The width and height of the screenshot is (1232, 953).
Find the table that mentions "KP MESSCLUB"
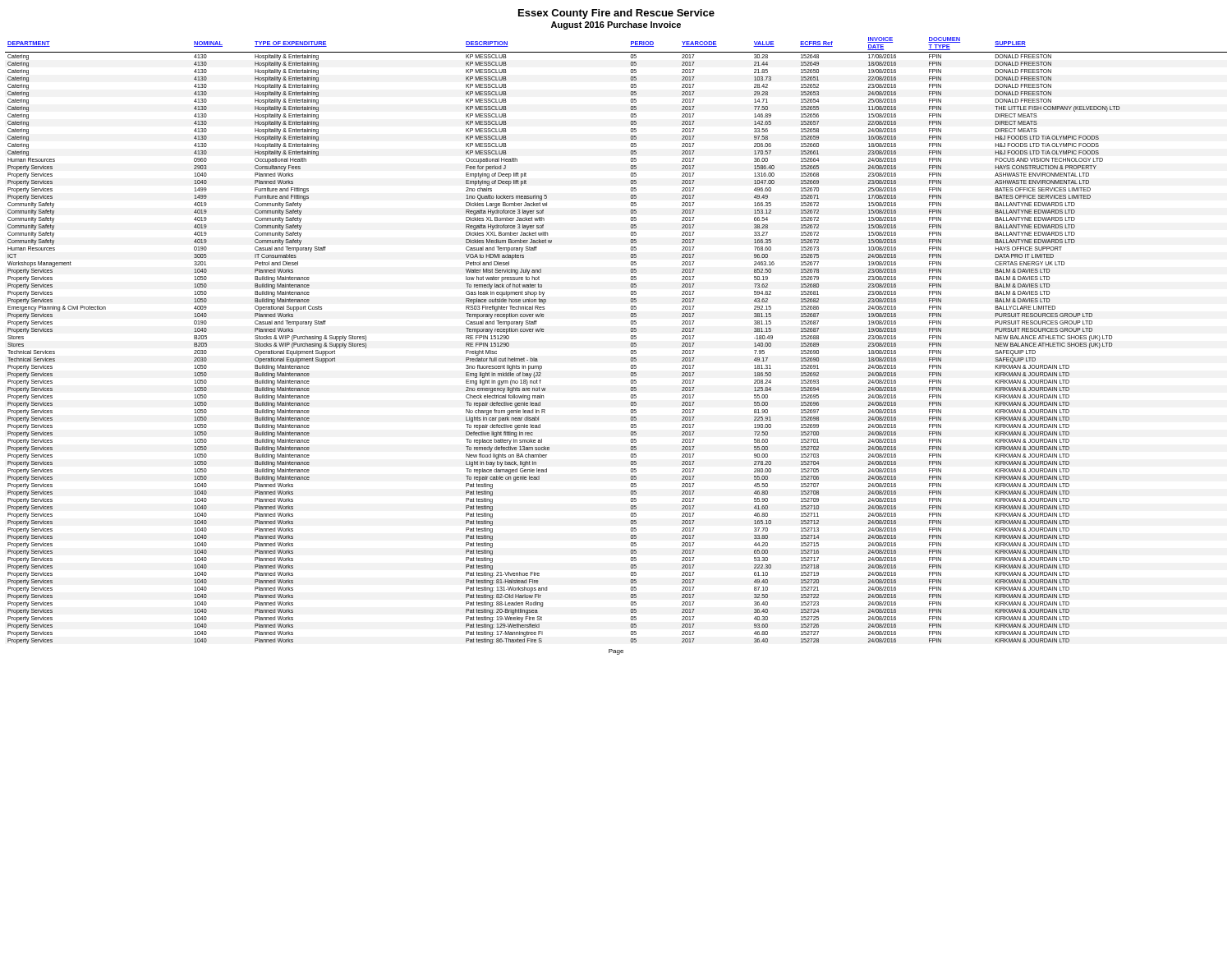(616, 339)
